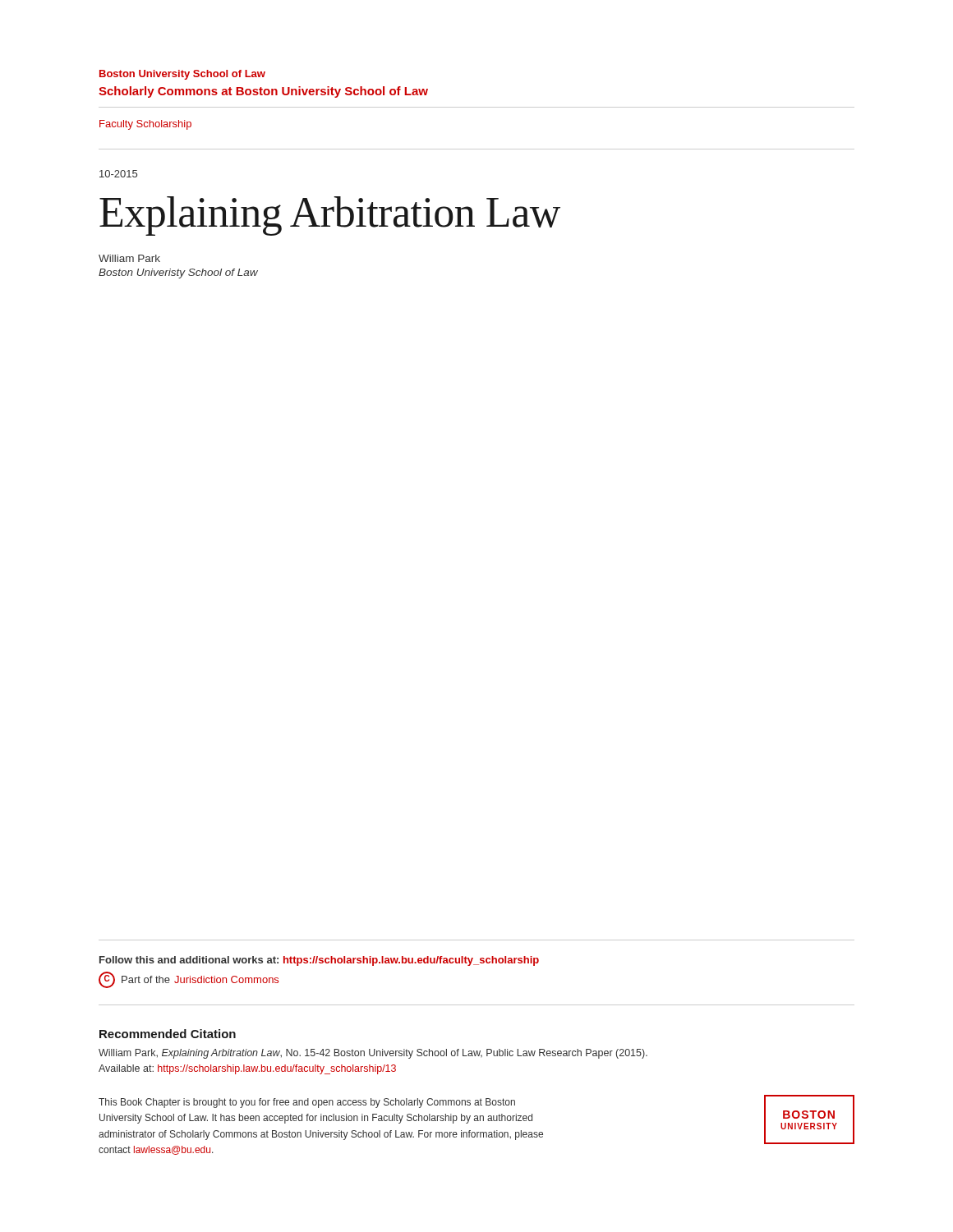The height and width of the screenshot is (1232, 953).
Task: Locate the text with the text "William Park Boston Univeristy School of Law"
Action: pos(129,258)
